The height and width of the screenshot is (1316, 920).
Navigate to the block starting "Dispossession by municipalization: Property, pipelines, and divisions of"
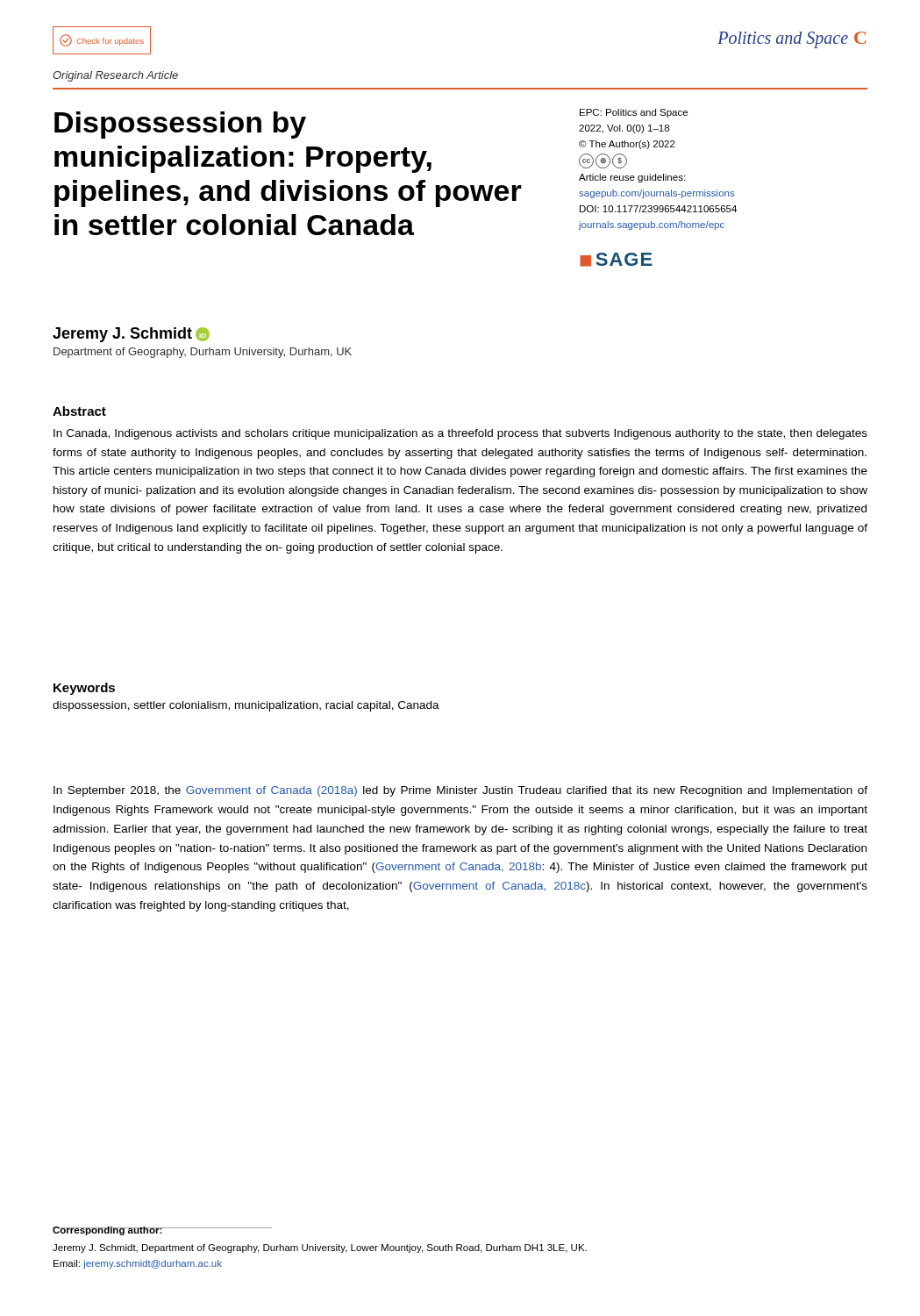coord(287,173)
